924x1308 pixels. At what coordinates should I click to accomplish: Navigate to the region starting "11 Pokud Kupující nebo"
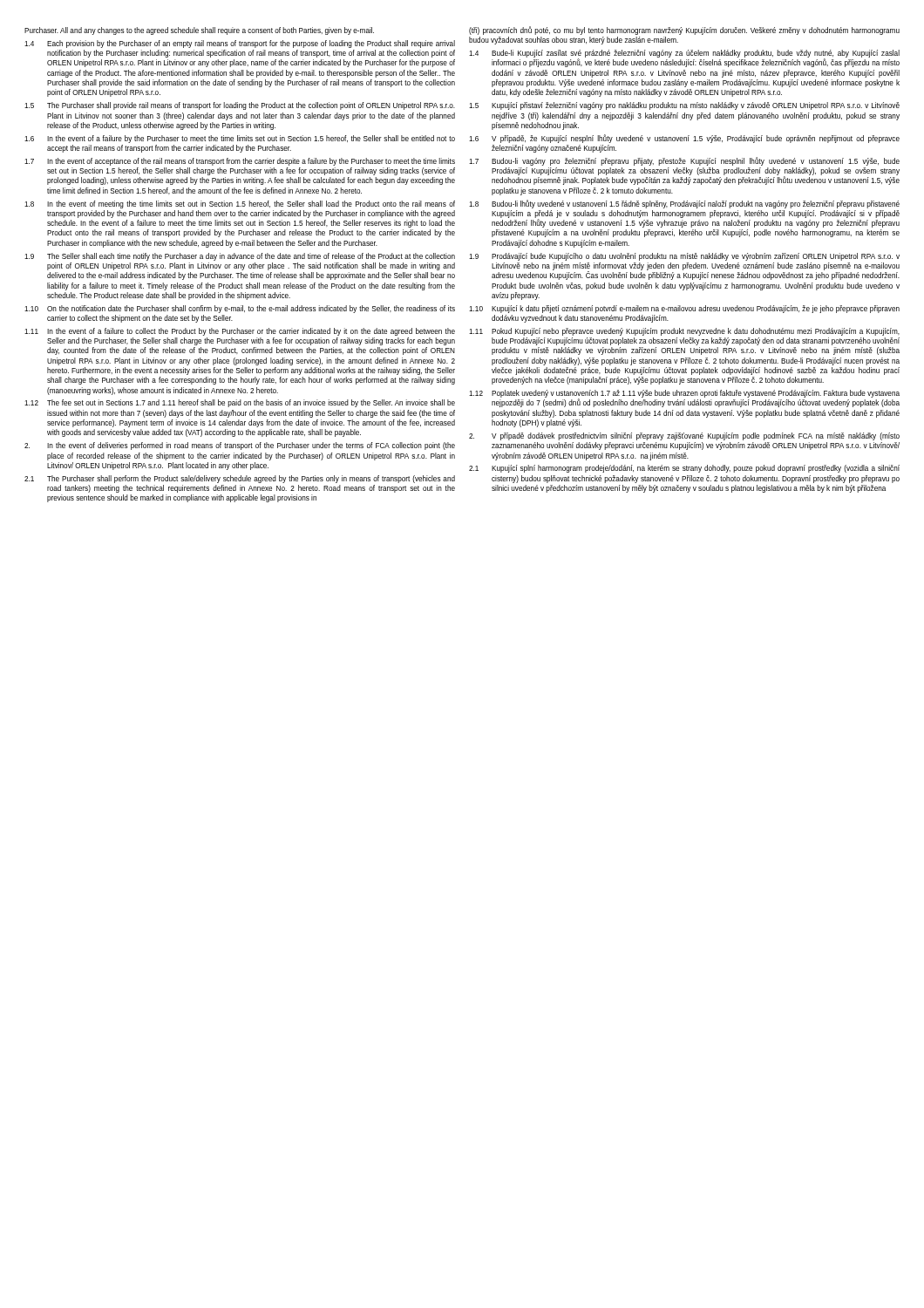point(684,356)
